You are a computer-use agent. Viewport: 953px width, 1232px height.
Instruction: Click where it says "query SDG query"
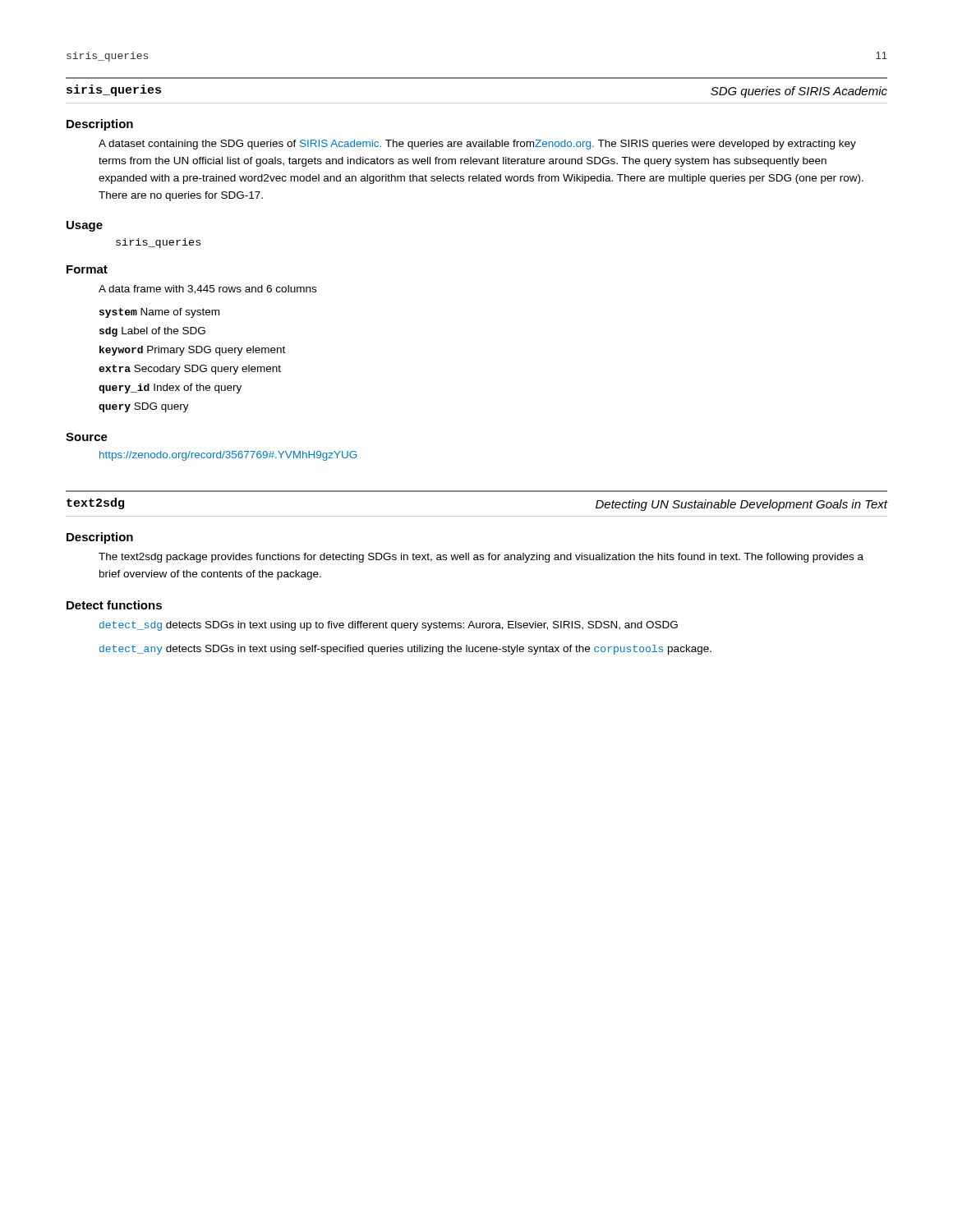pyautogui.click(x=144, y=407)
